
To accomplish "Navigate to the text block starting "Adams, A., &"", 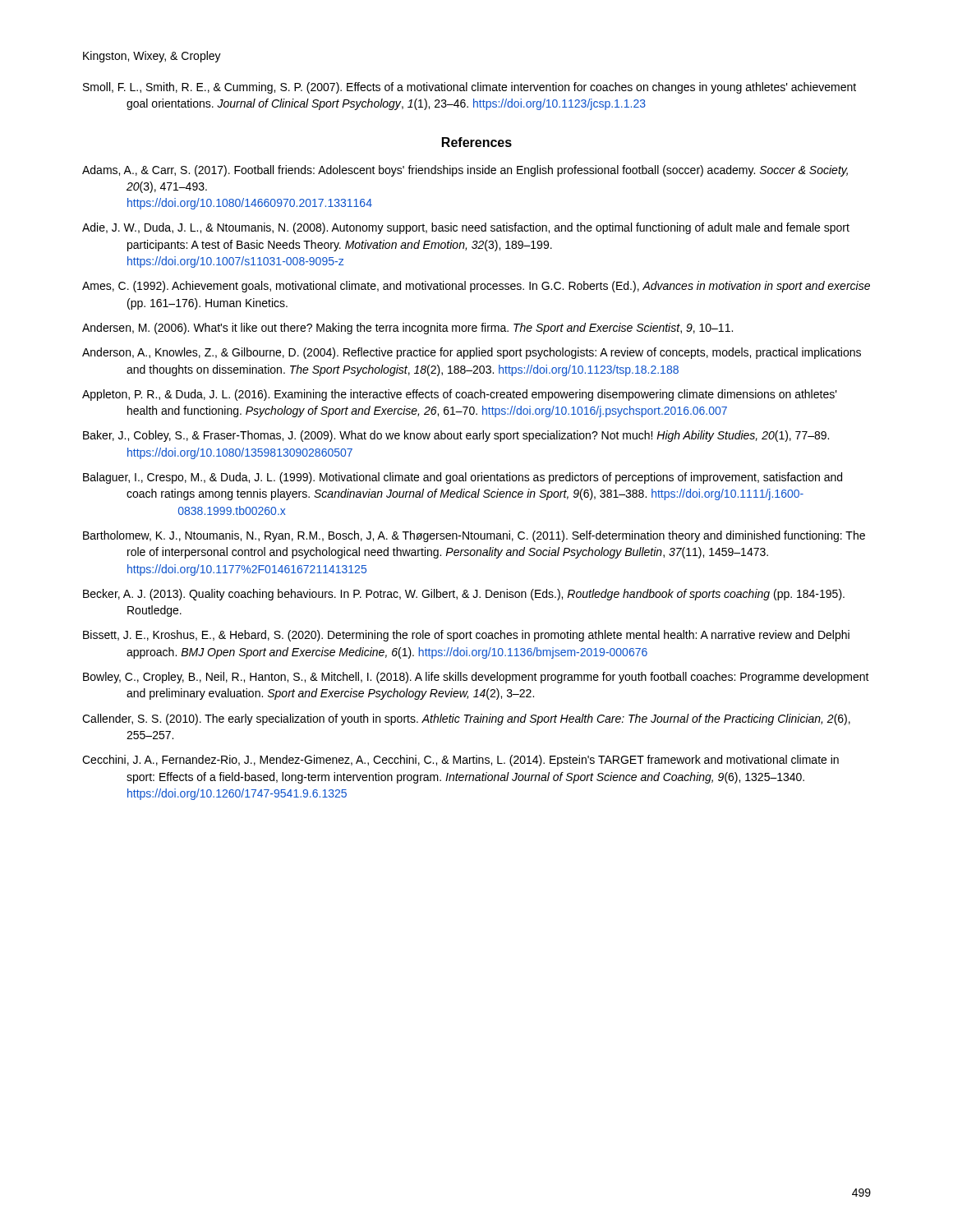I will click(465, 171).
